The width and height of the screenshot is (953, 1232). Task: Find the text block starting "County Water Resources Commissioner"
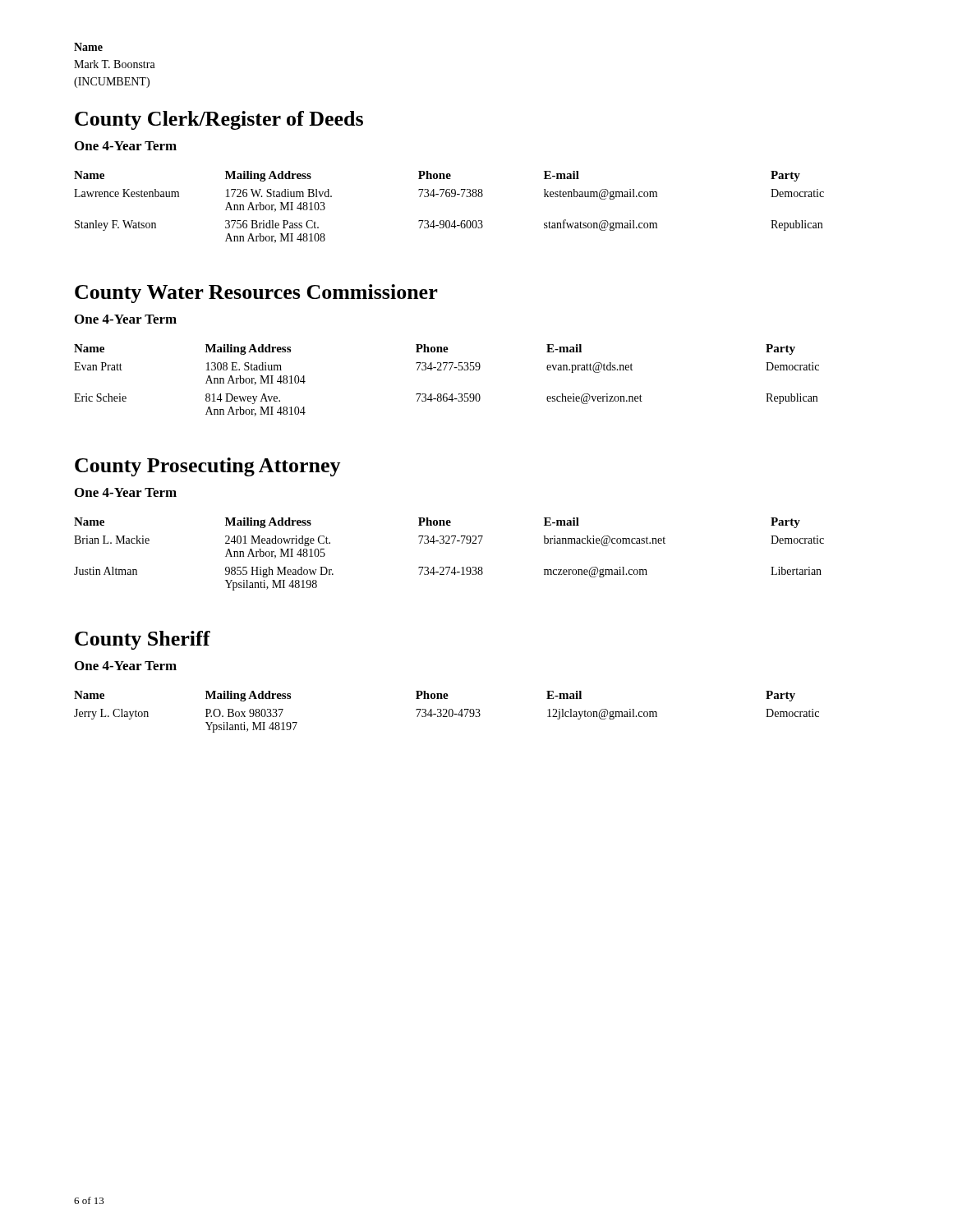pyautogui.click(x=256, y=292)
